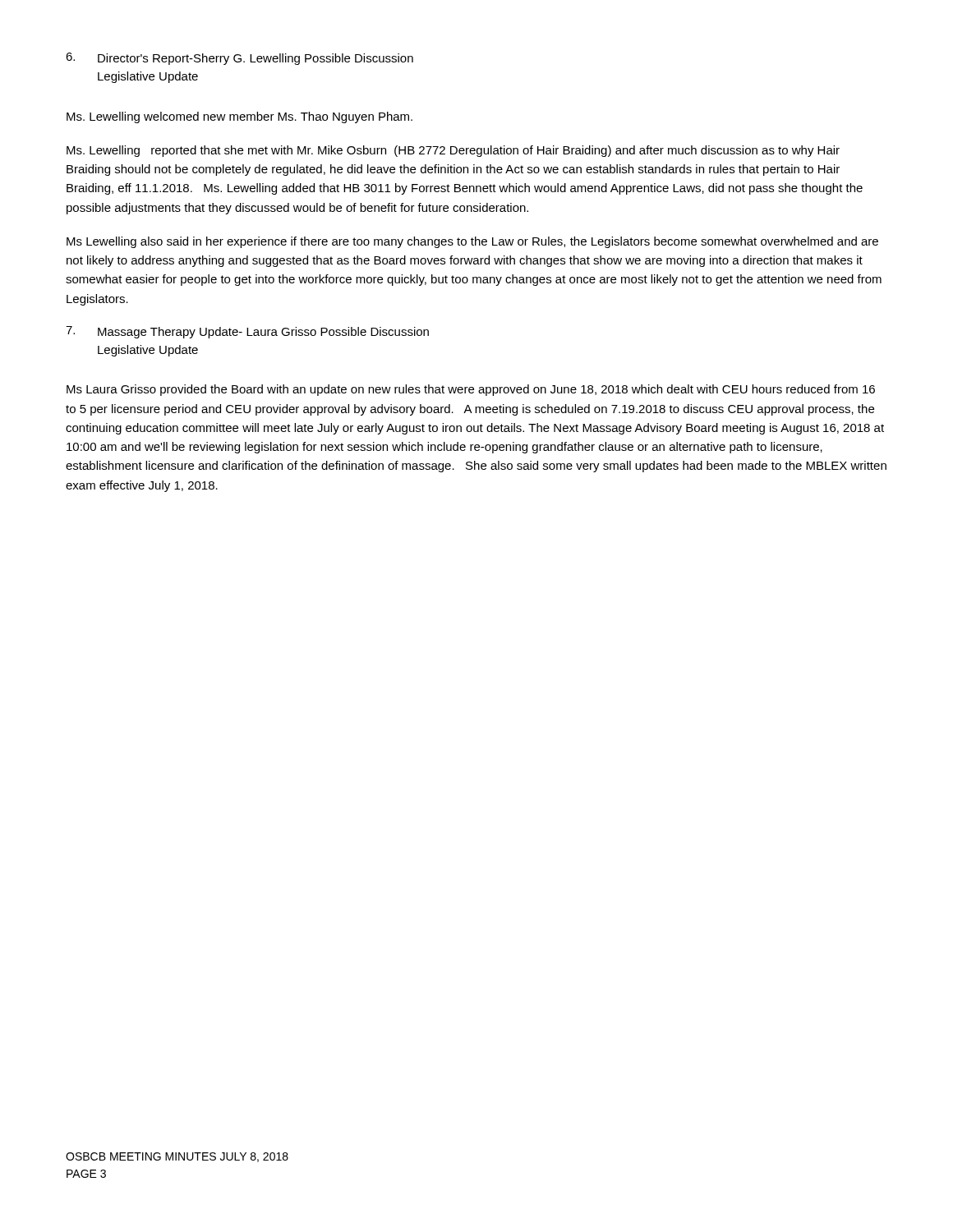Navigate to the passage starting "Ms. Lewelling welcomed new member Ms. Thao Nguyen"
Screen dimensions: 1232x953
tap(240, 116)
